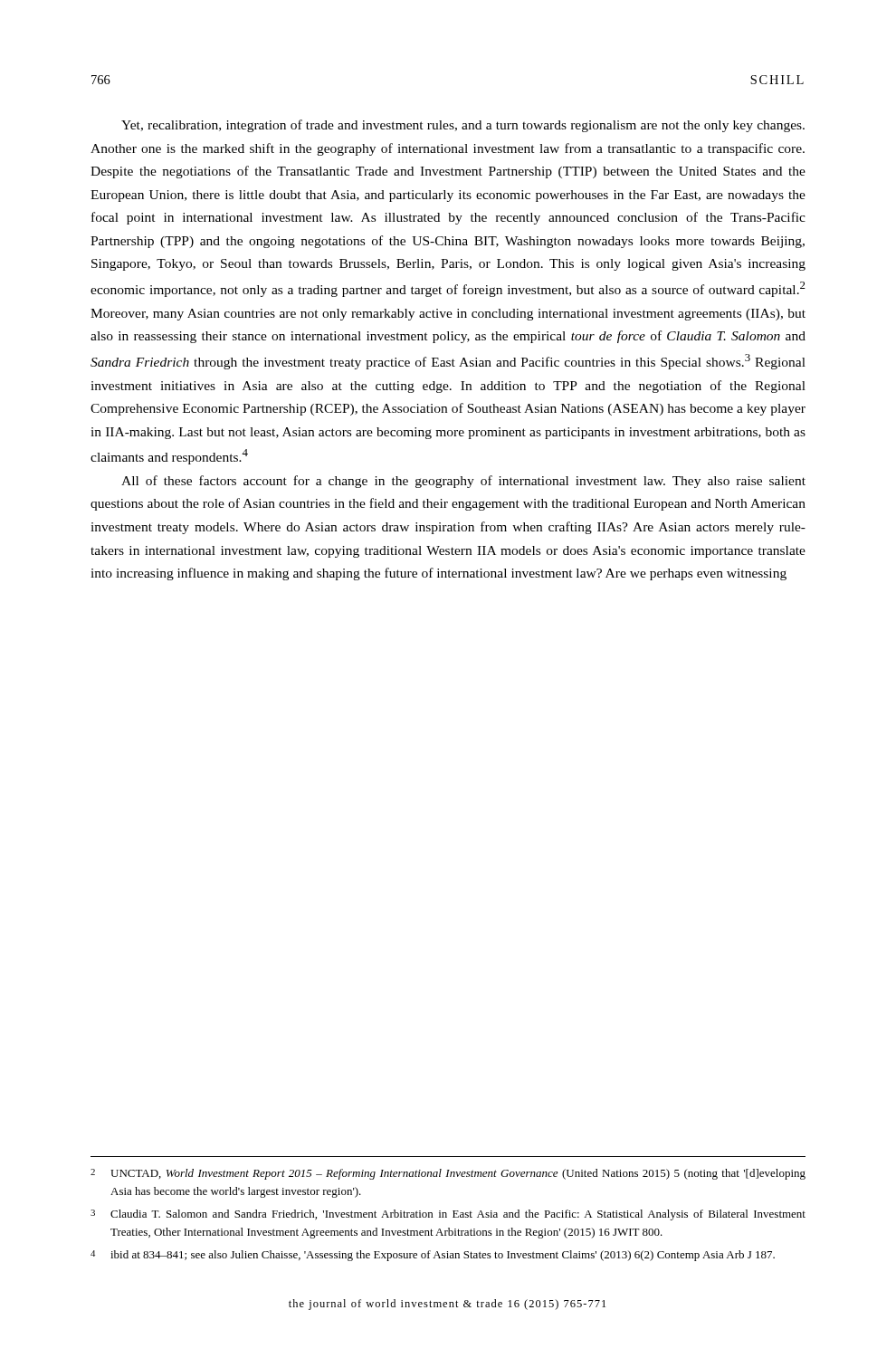Locate the footnote that says "2 UNCTAD, World Investment Report 2015 –"

click(448, 1182)
